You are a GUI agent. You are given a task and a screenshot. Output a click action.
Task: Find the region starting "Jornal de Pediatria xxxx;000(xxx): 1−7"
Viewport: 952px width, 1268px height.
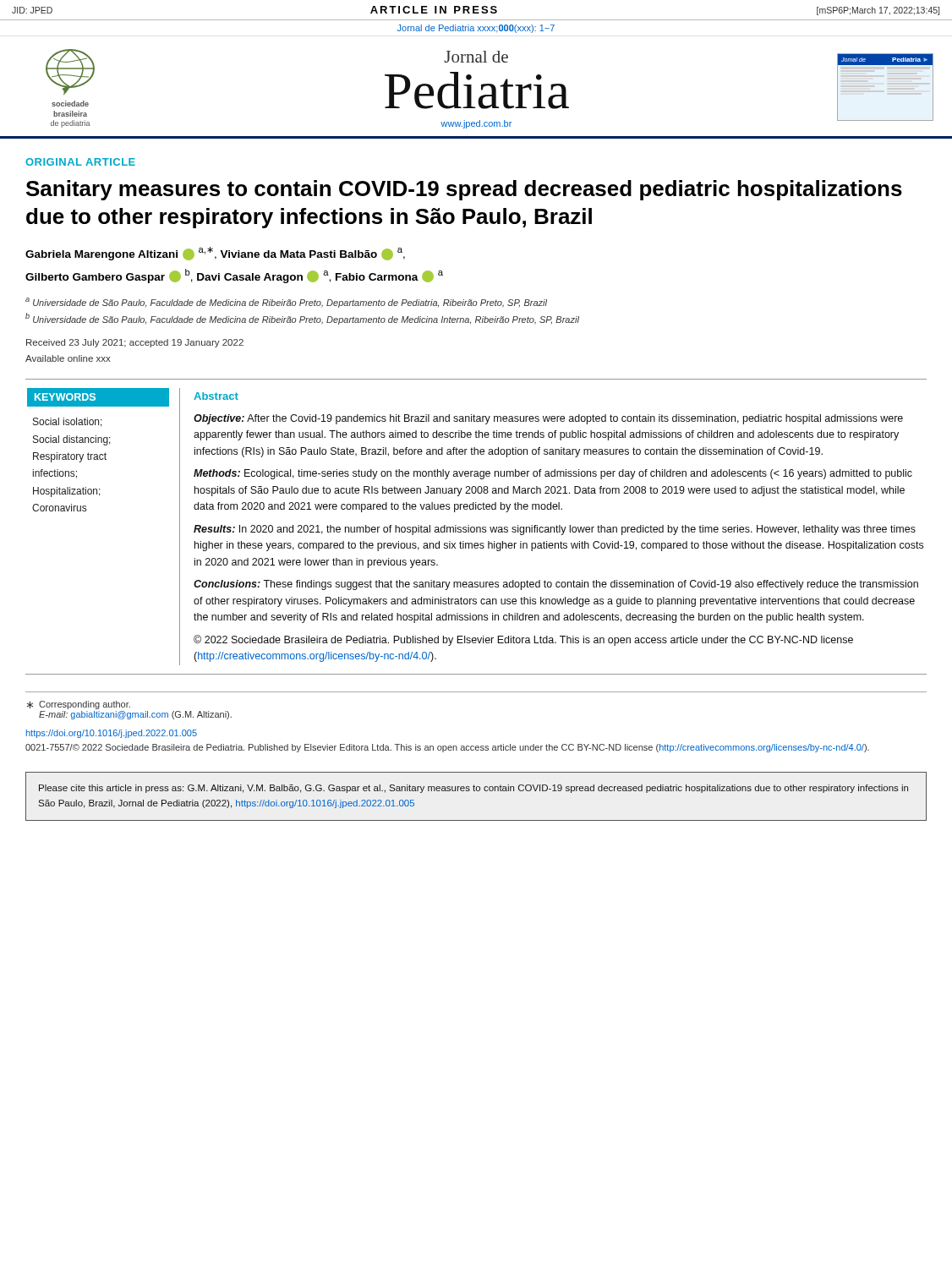coord(476,28)
